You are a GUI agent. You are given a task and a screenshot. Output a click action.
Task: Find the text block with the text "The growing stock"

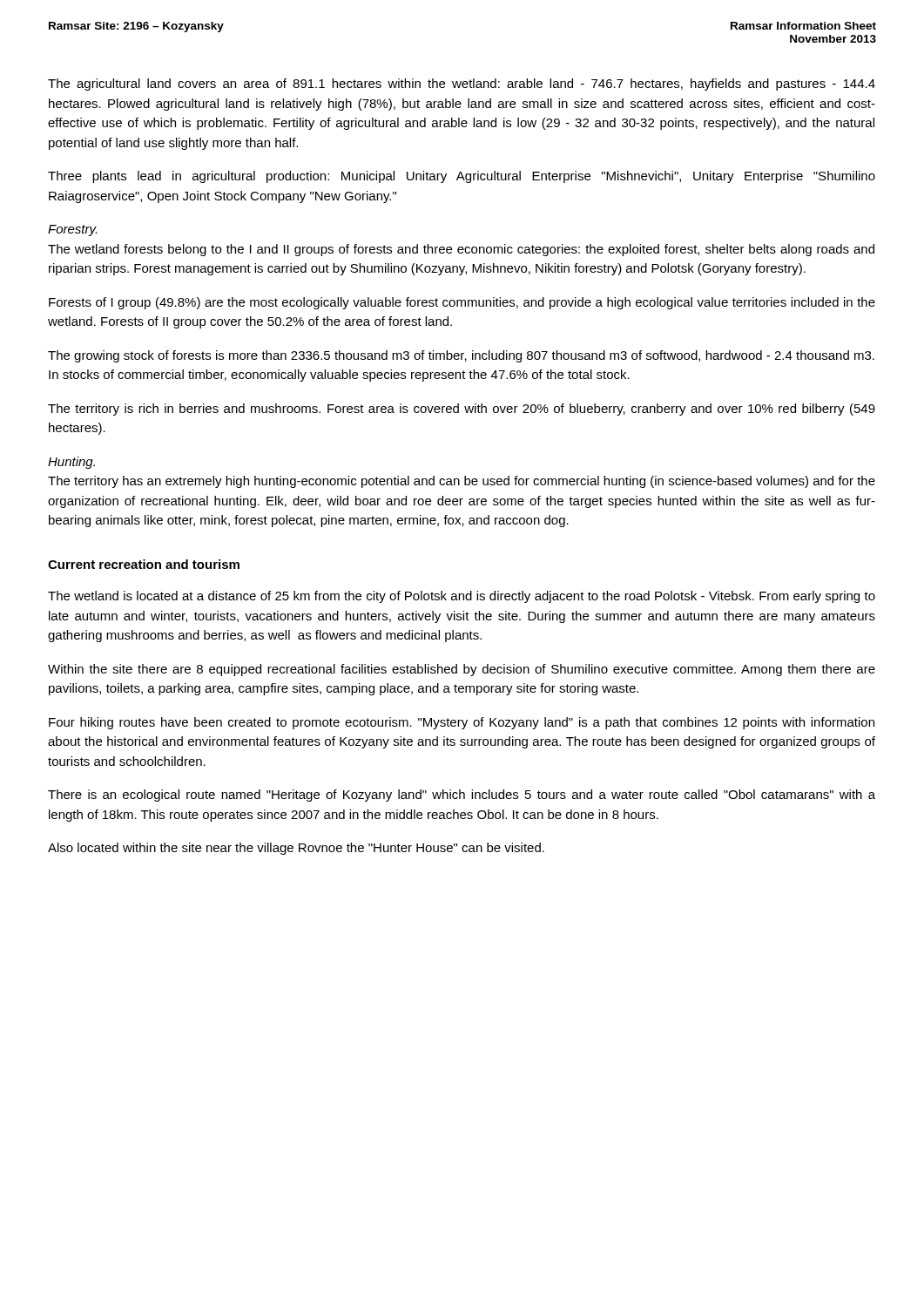coord(462,364)
